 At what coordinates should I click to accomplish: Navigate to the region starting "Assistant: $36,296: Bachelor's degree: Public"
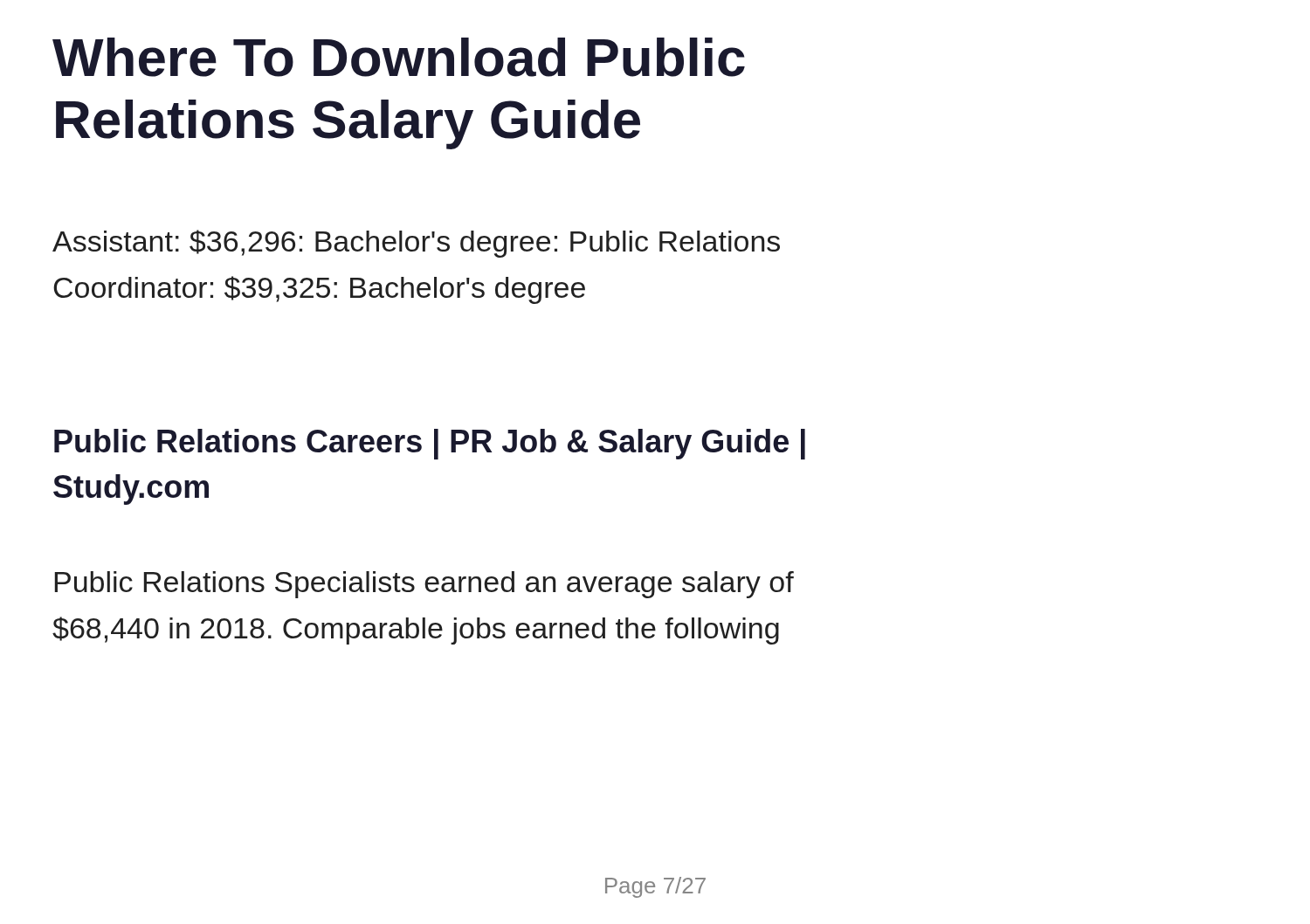(x=417, y=264)
